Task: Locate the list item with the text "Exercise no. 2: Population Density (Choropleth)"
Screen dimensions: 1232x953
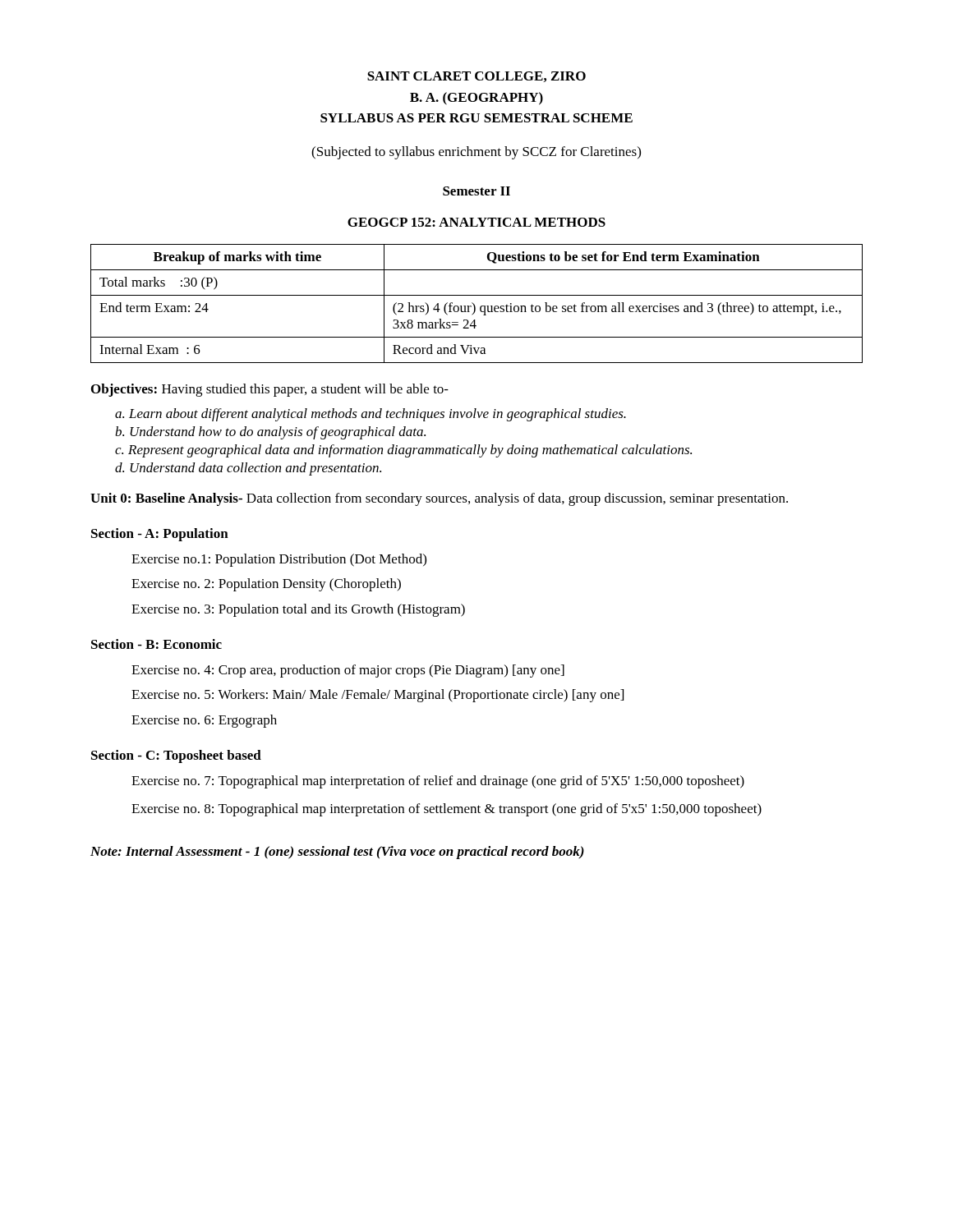Action: tap(266, 584)
